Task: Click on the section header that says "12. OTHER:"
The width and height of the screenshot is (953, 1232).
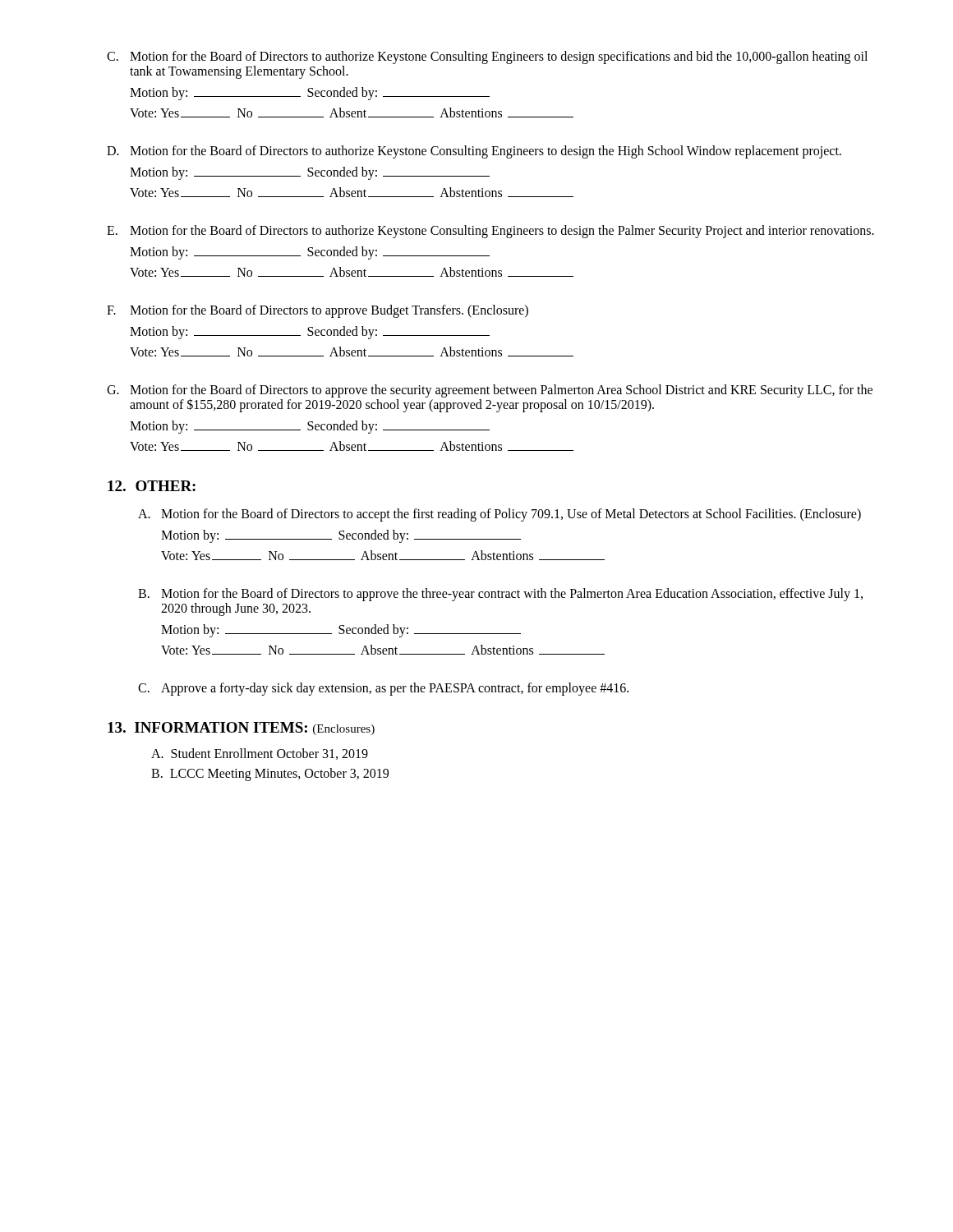Action: pyautogui.click(x=152, y=486)
